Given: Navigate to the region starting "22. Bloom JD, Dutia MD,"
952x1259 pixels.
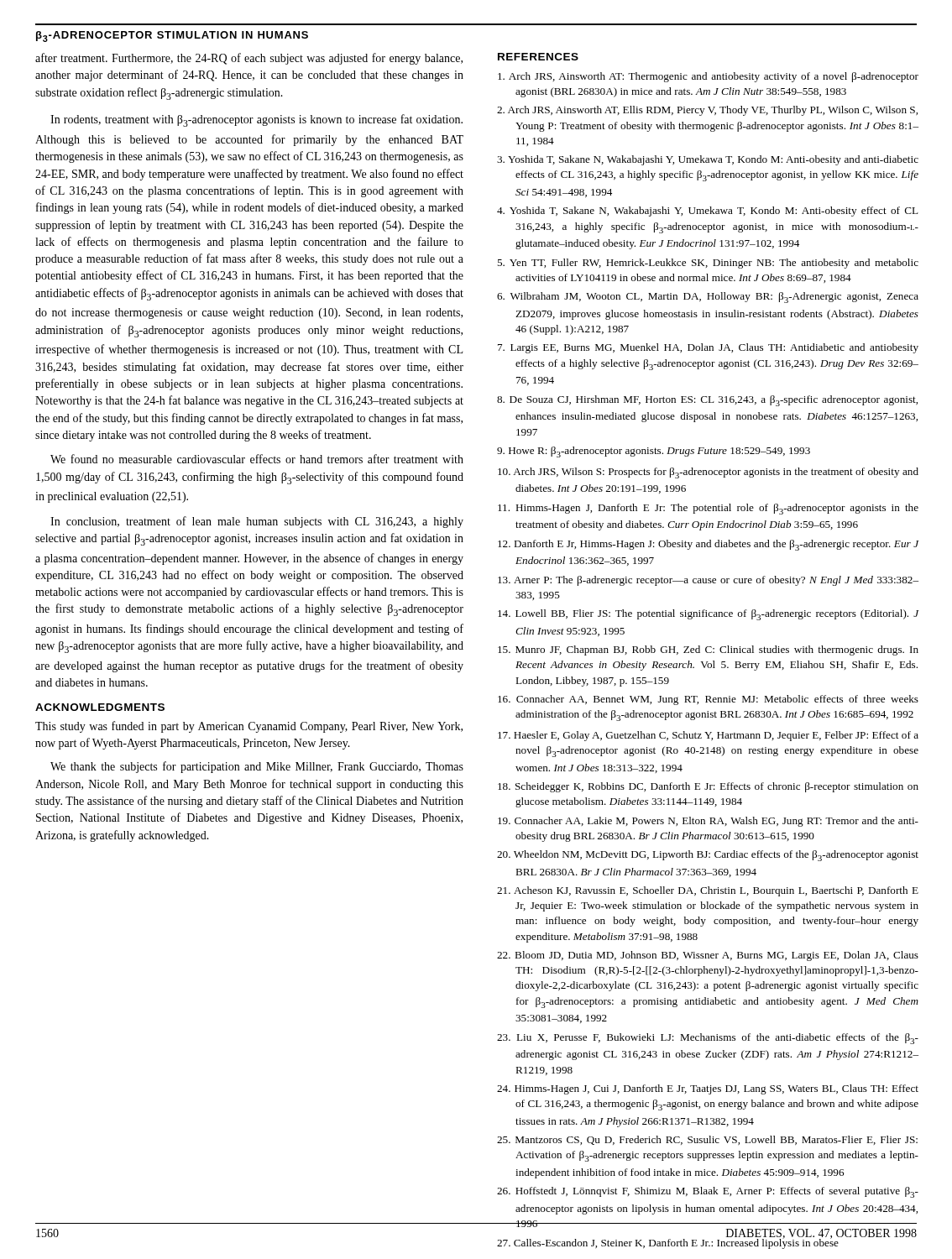Looking at the screenshot, I should (708, 986).
